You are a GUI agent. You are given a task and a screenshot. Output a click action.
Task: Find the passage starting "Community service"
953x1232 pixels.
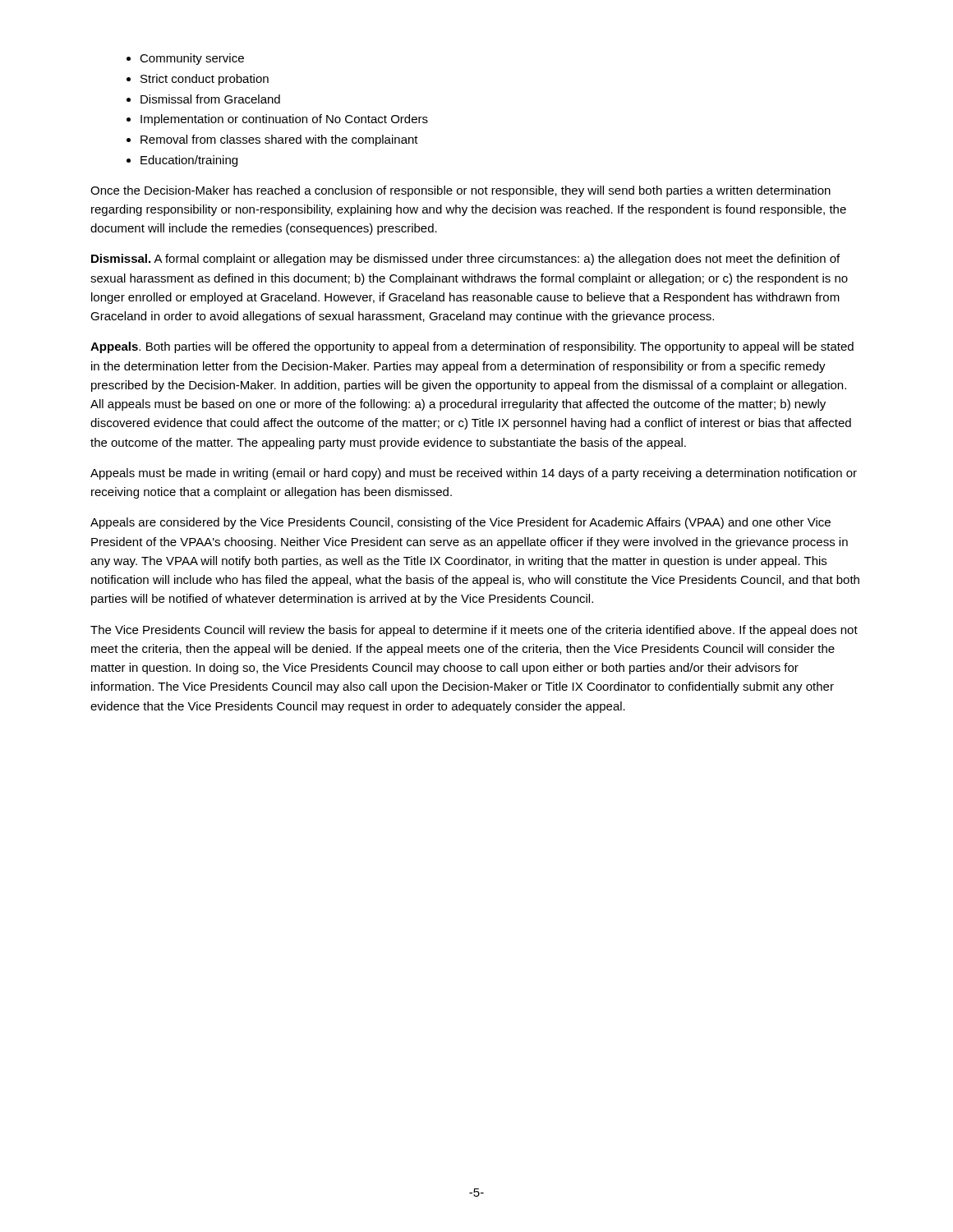(192, 58)
